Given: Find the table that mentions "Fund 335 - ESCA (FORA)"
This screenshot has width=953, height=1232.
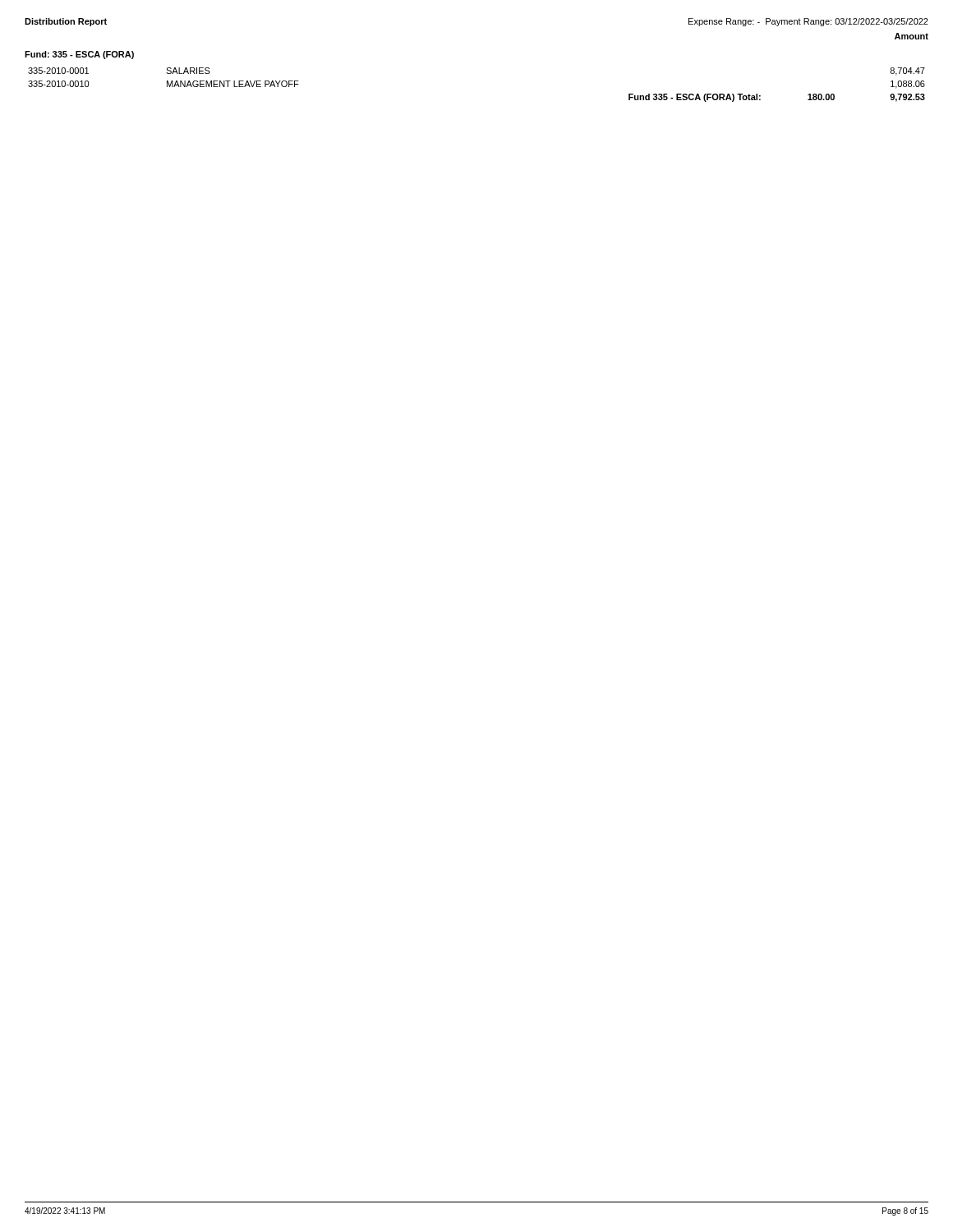Looking at the screenshot, I should 476,76.
